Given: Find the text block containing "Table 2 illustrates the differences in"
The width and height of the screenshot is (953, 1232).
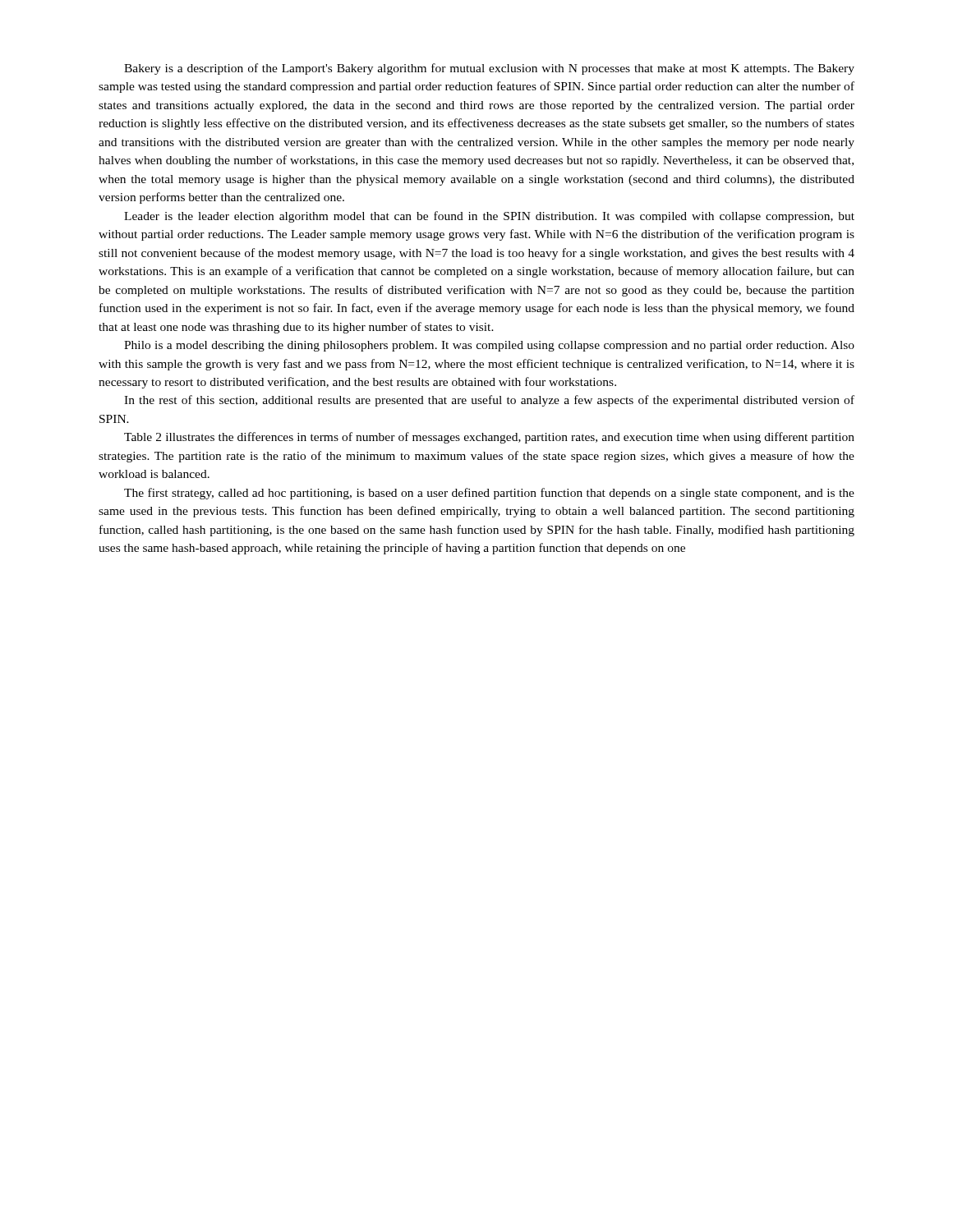Looking at the screenshot, I should pos(476,456).
